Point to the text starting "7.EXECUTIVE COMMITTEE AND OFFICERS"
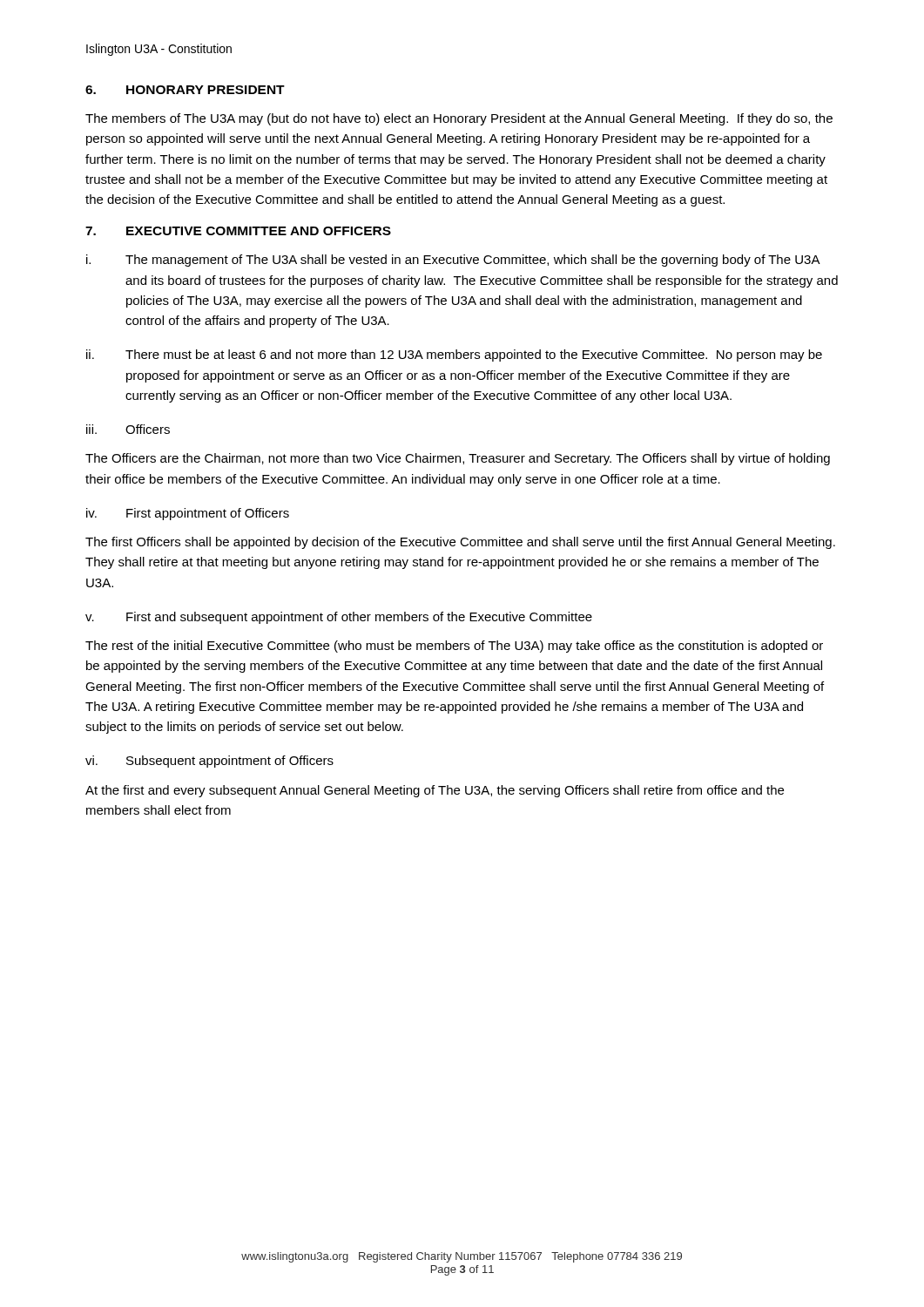Screen dimensions: 1307x924 point(238,231)
